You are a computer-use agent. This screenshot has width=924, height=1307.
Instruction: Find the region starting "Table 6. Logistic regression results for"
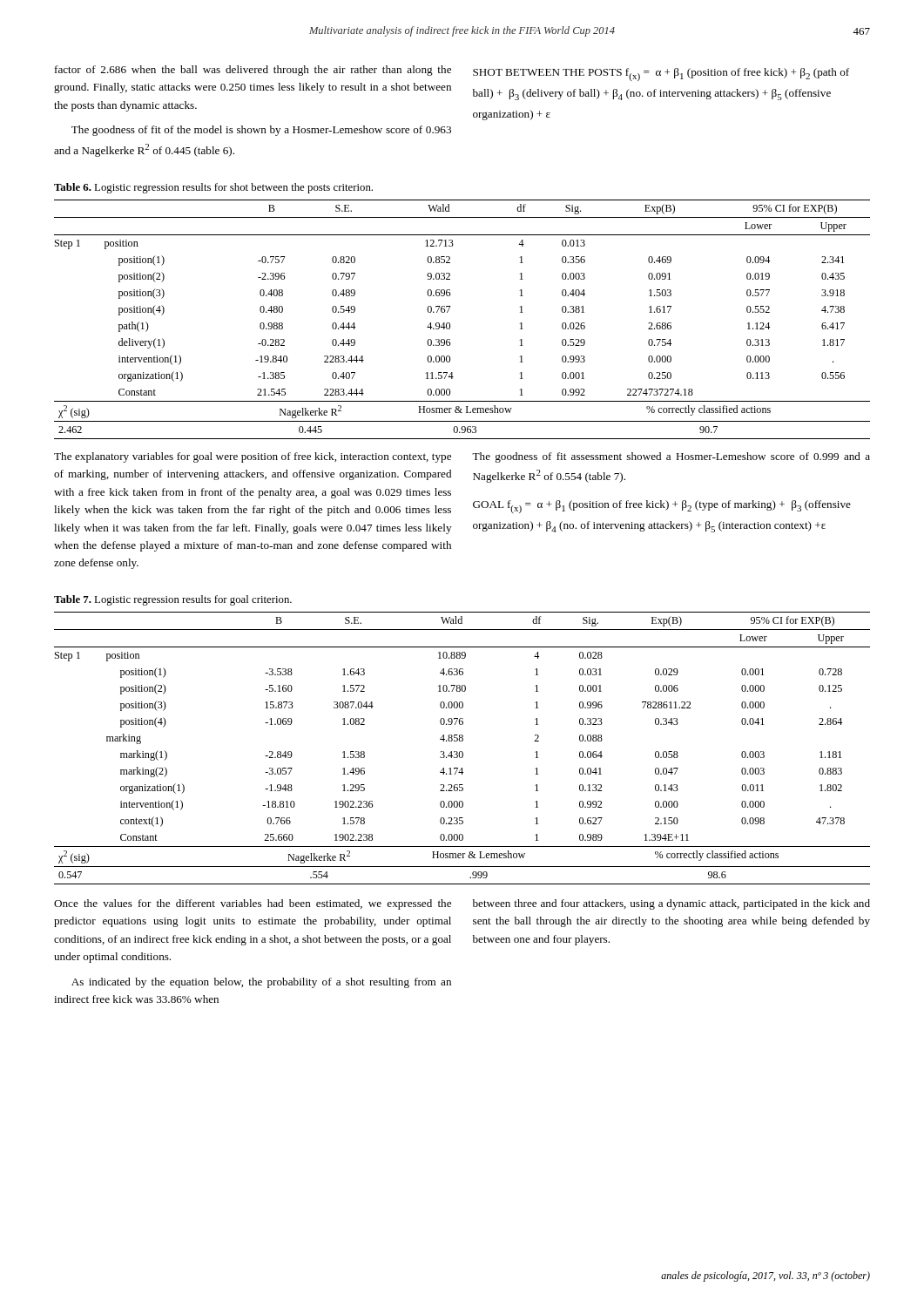click(214, 187)
